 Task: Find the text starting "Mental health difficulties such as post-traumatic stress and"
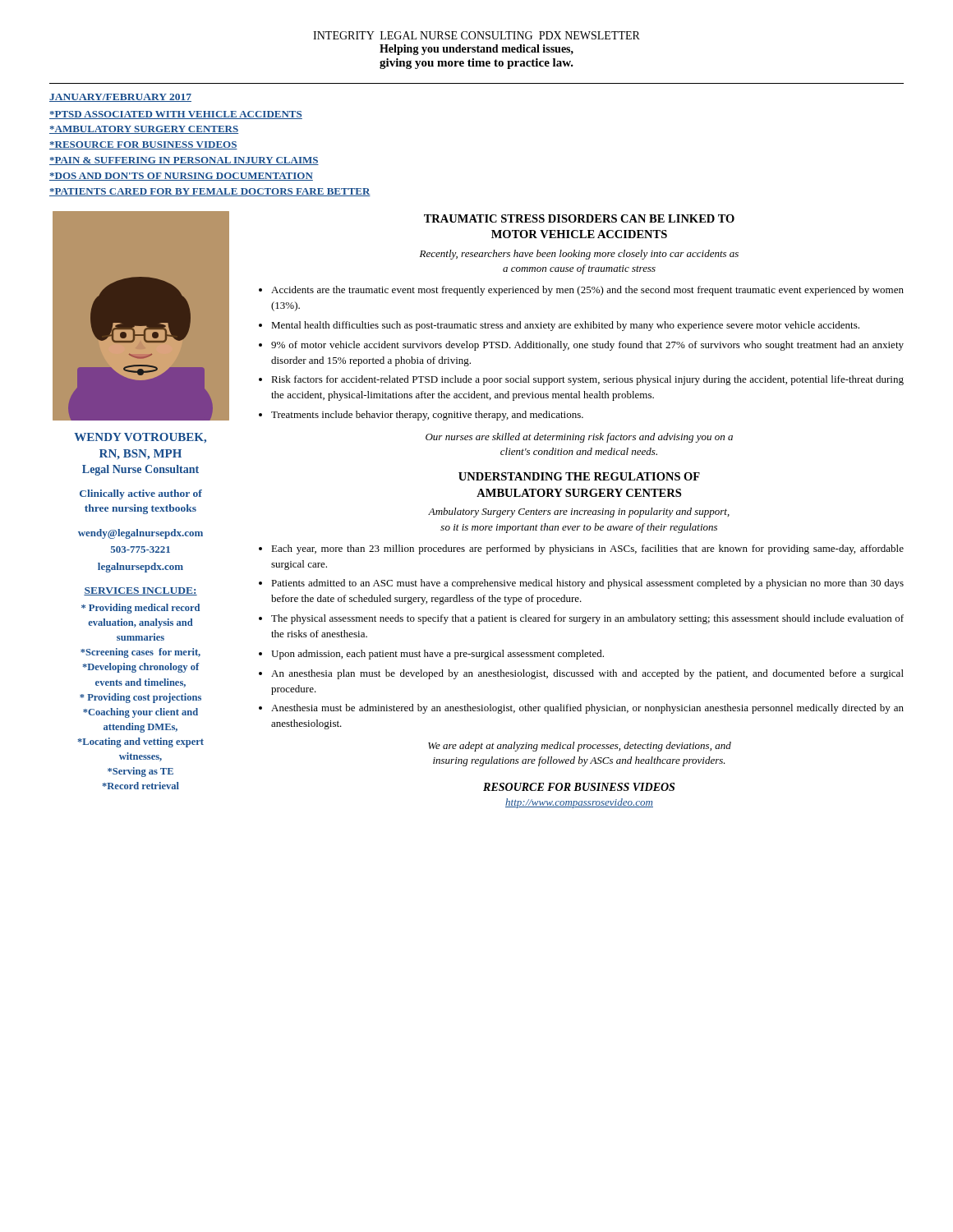[566, 325]
